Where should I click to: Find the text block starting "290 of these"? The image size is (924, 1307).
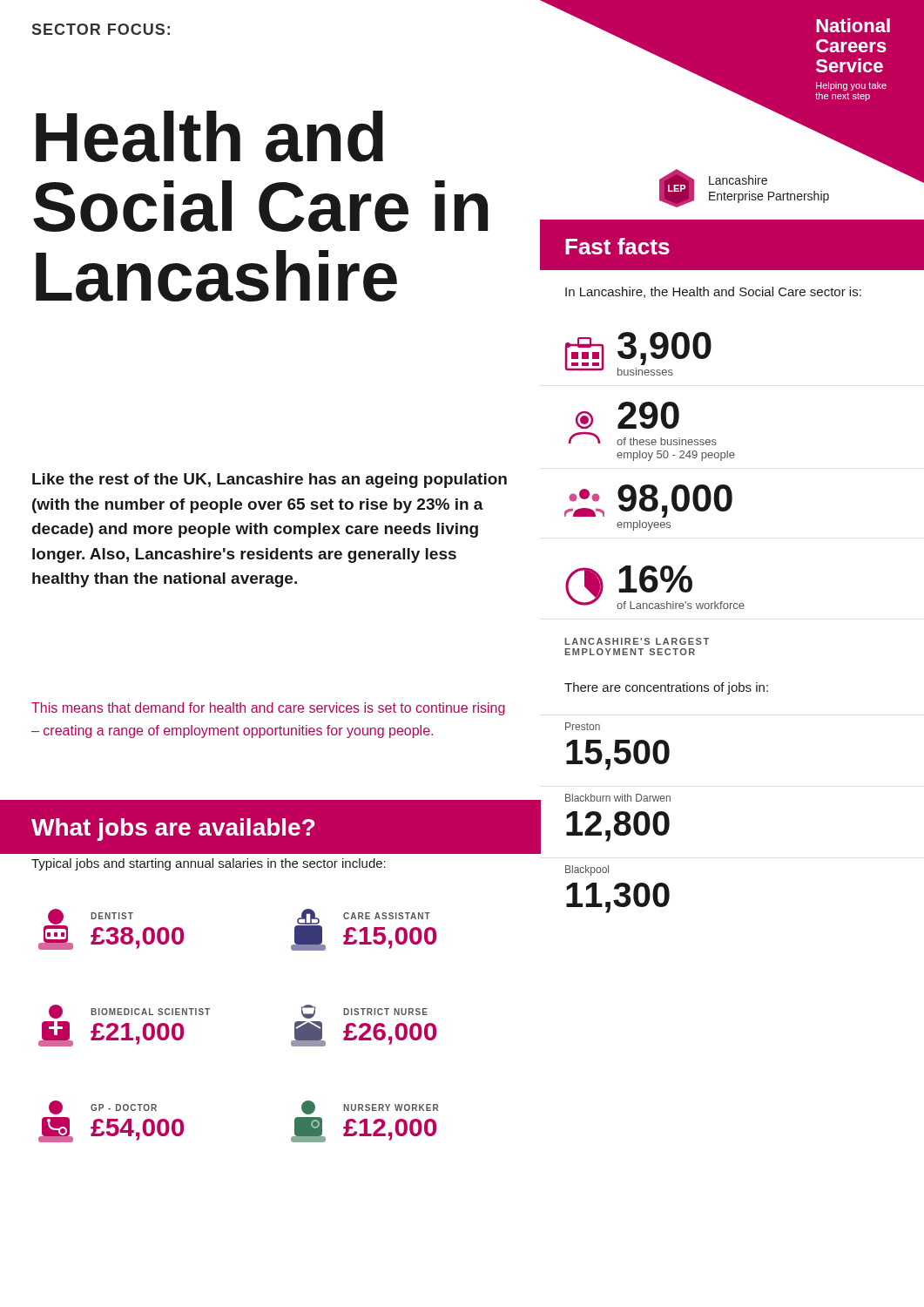point(627,415)
